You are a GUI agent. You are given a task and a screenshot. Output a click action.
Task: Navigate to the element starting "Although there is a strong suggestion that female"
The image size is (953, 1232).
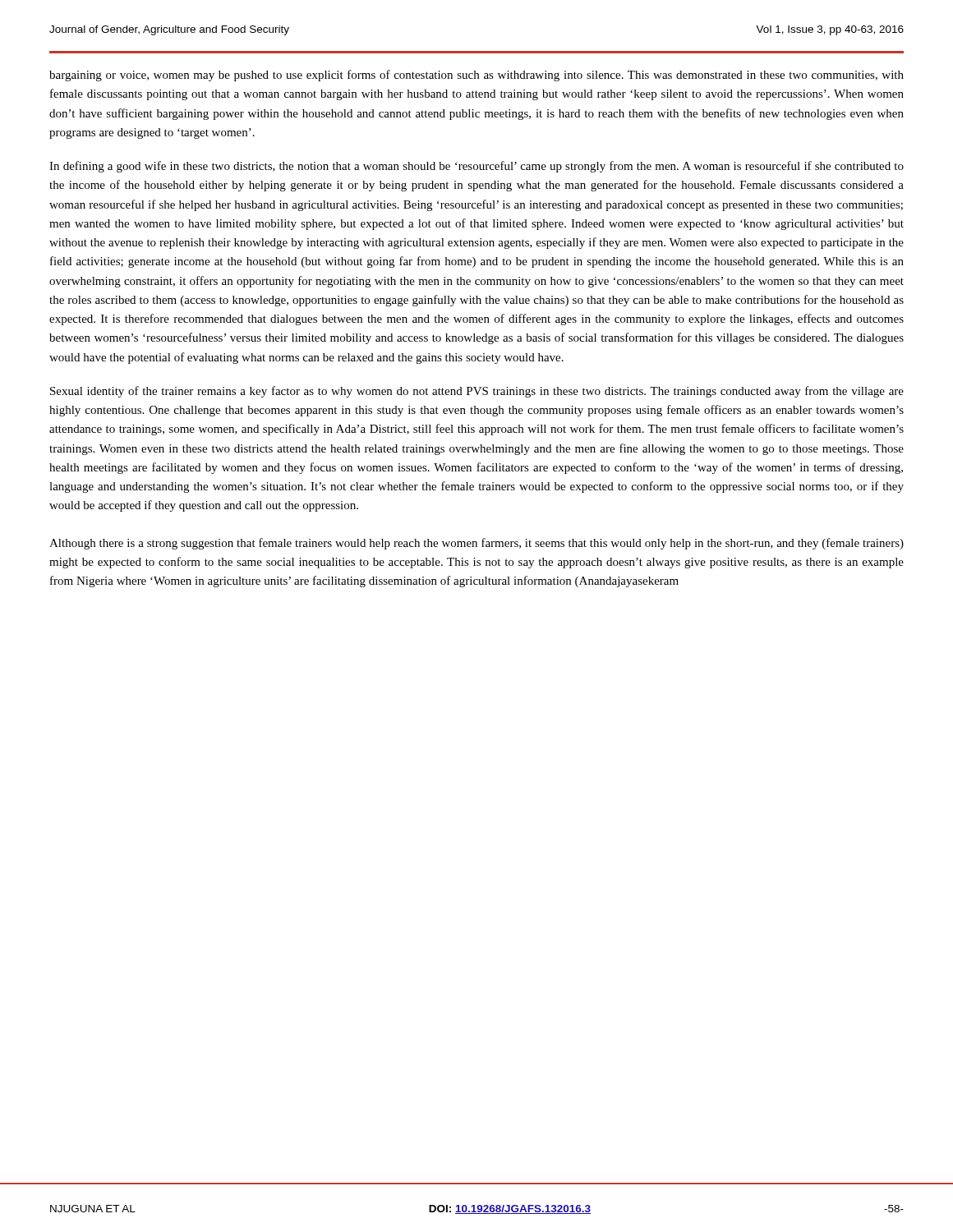[476, 562]
